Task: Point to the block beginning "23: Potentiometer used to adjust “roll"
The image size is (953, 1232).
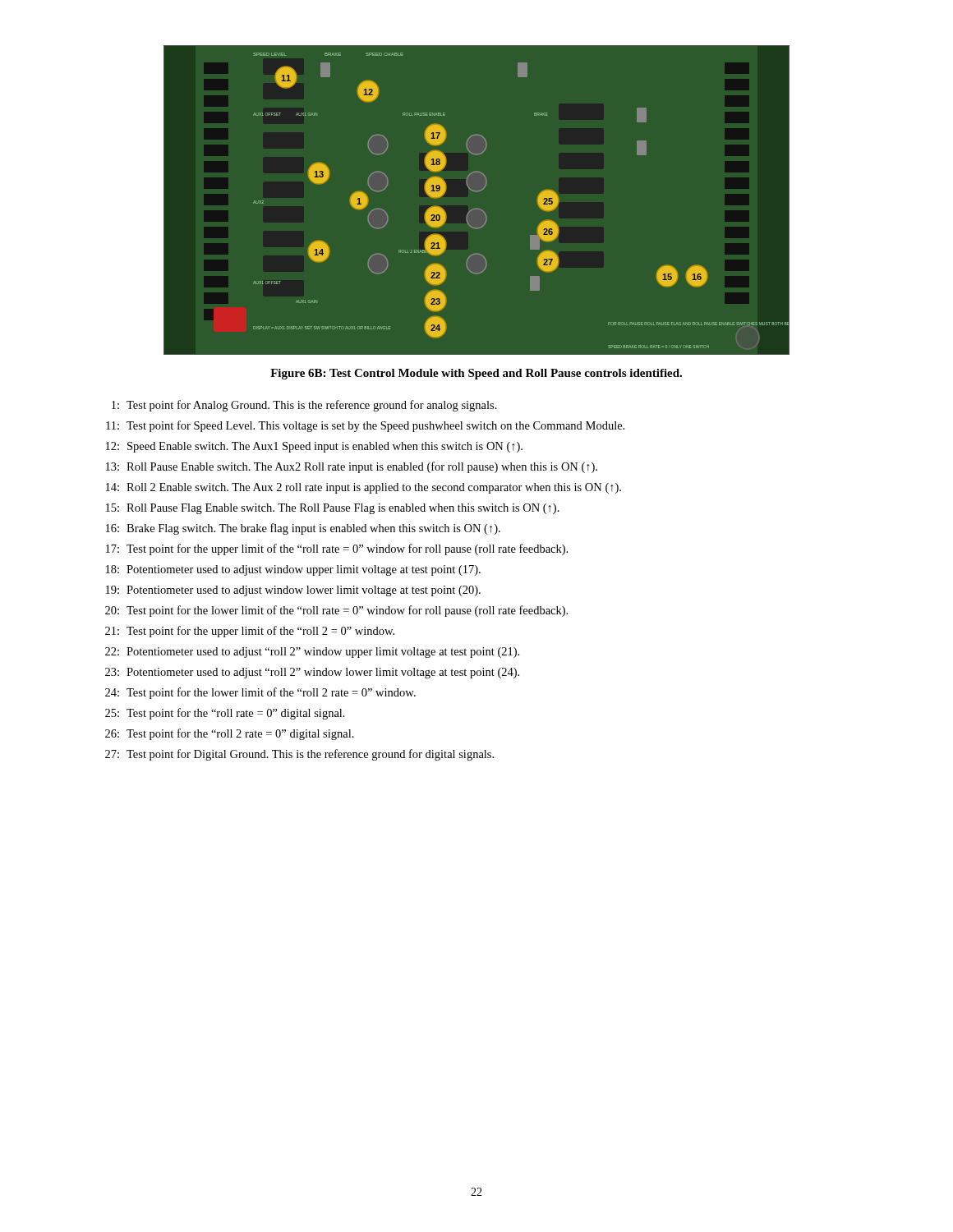Action: [x=476, y=672]
